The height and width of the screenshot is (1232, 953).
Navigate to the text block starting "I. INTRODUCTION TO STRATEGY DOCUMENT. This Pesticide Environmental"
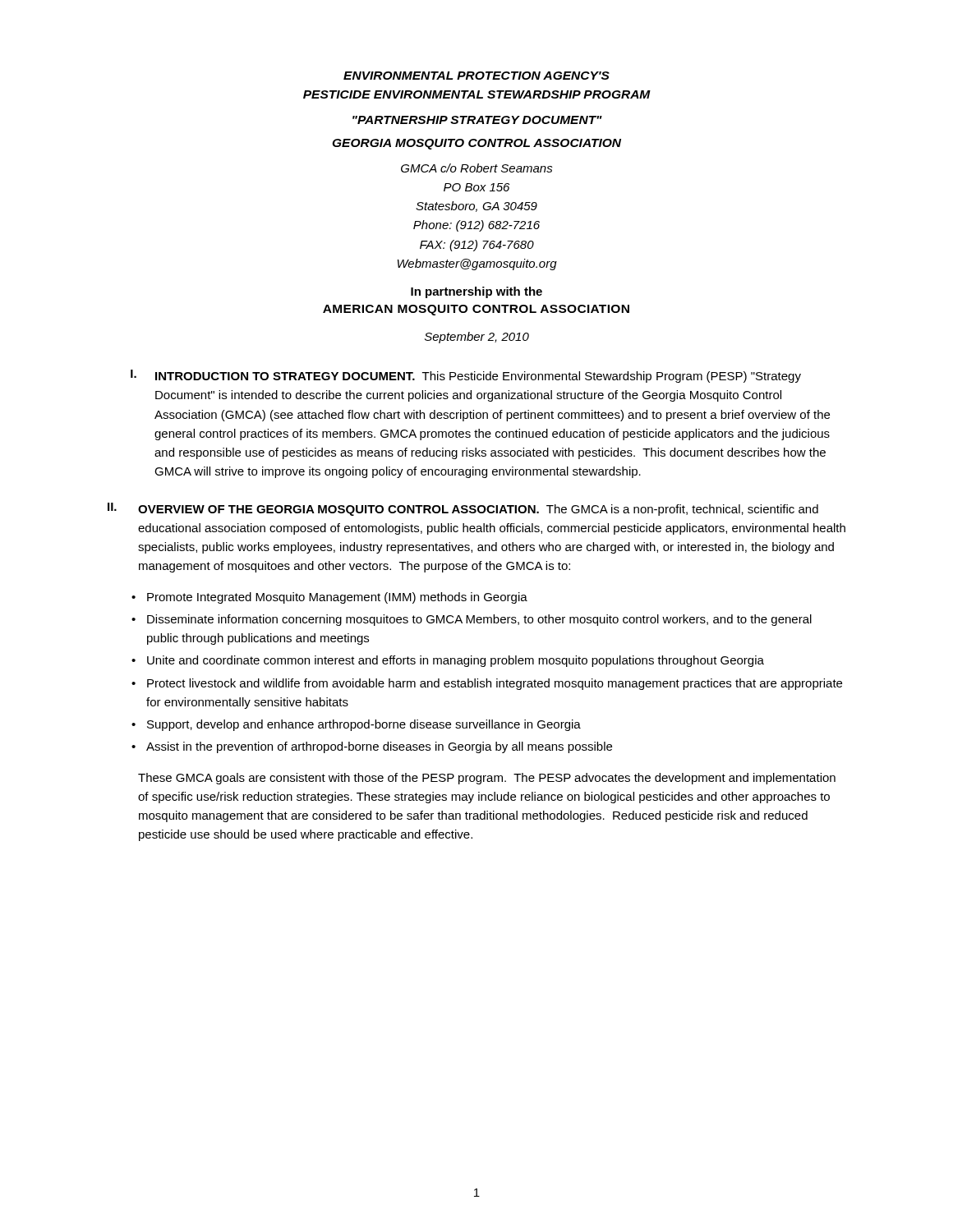tap(476, 424)
